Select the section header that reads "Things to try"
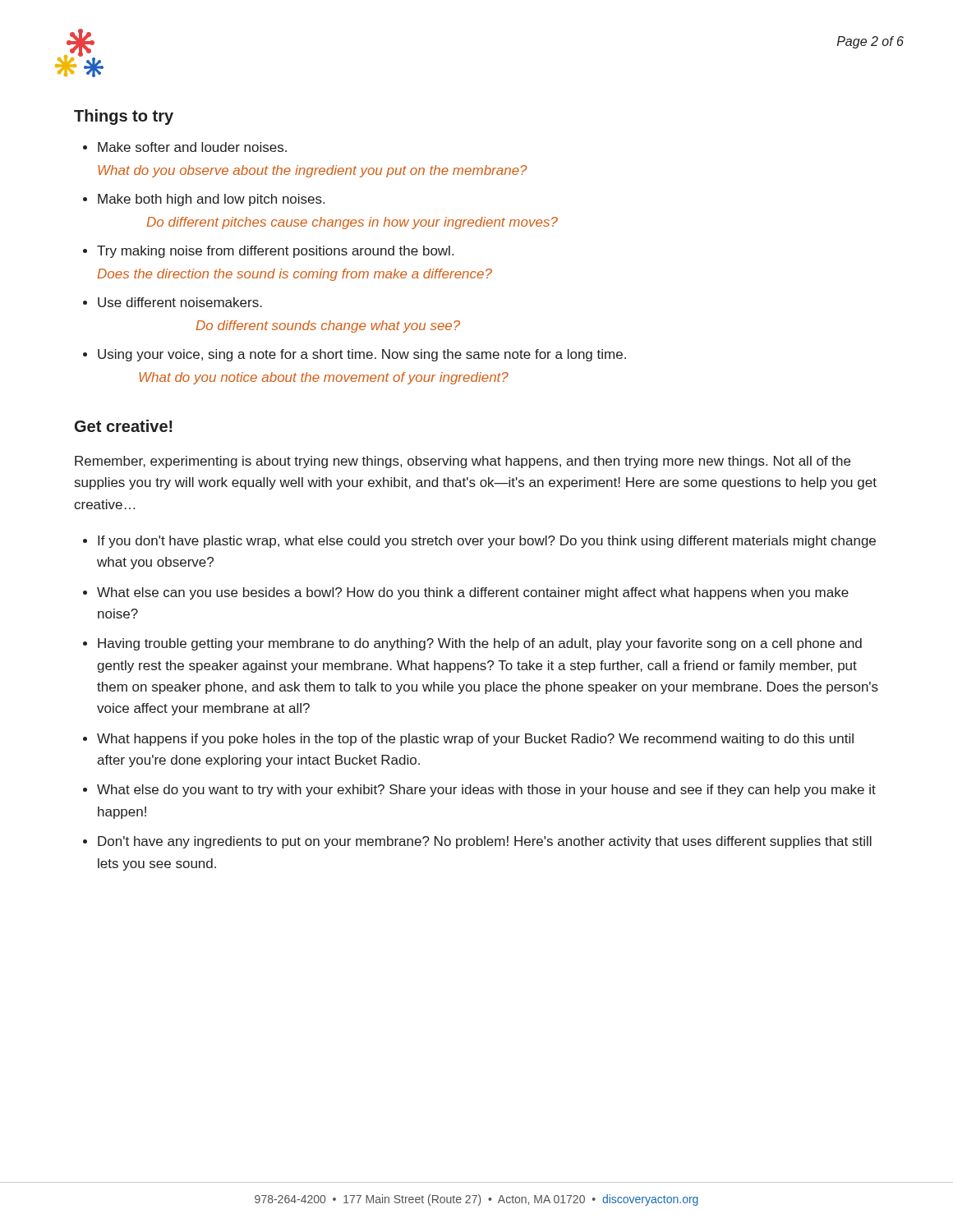 pyautogui.click(x=124, y=116)
